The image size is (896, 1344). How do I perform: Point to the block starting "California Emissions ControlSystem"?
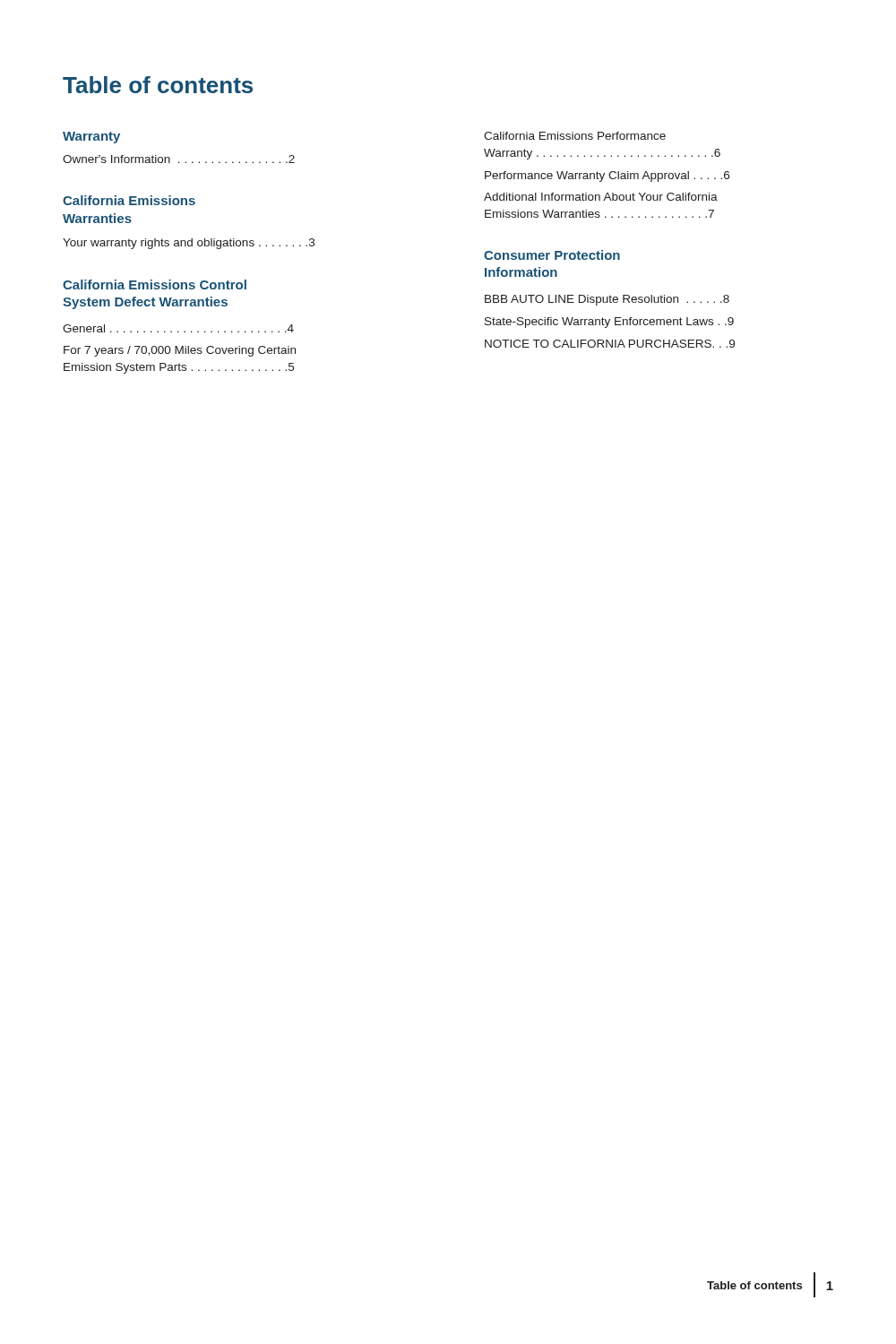point(155,293)
